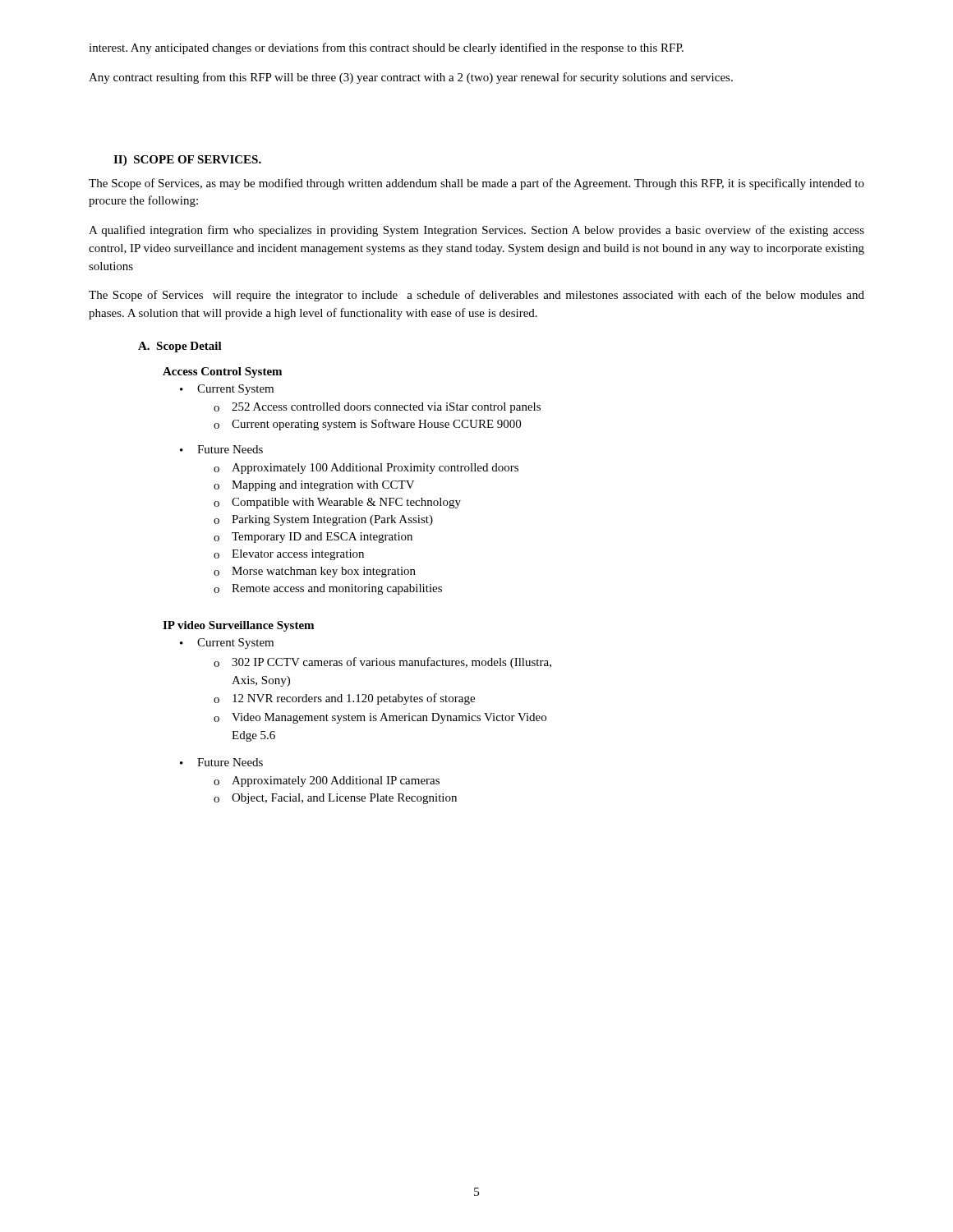This screenshot has height=1232, width=953.
Task: Find the list item with the text "o Current operating system is Software House"
Action: (368, 424)
